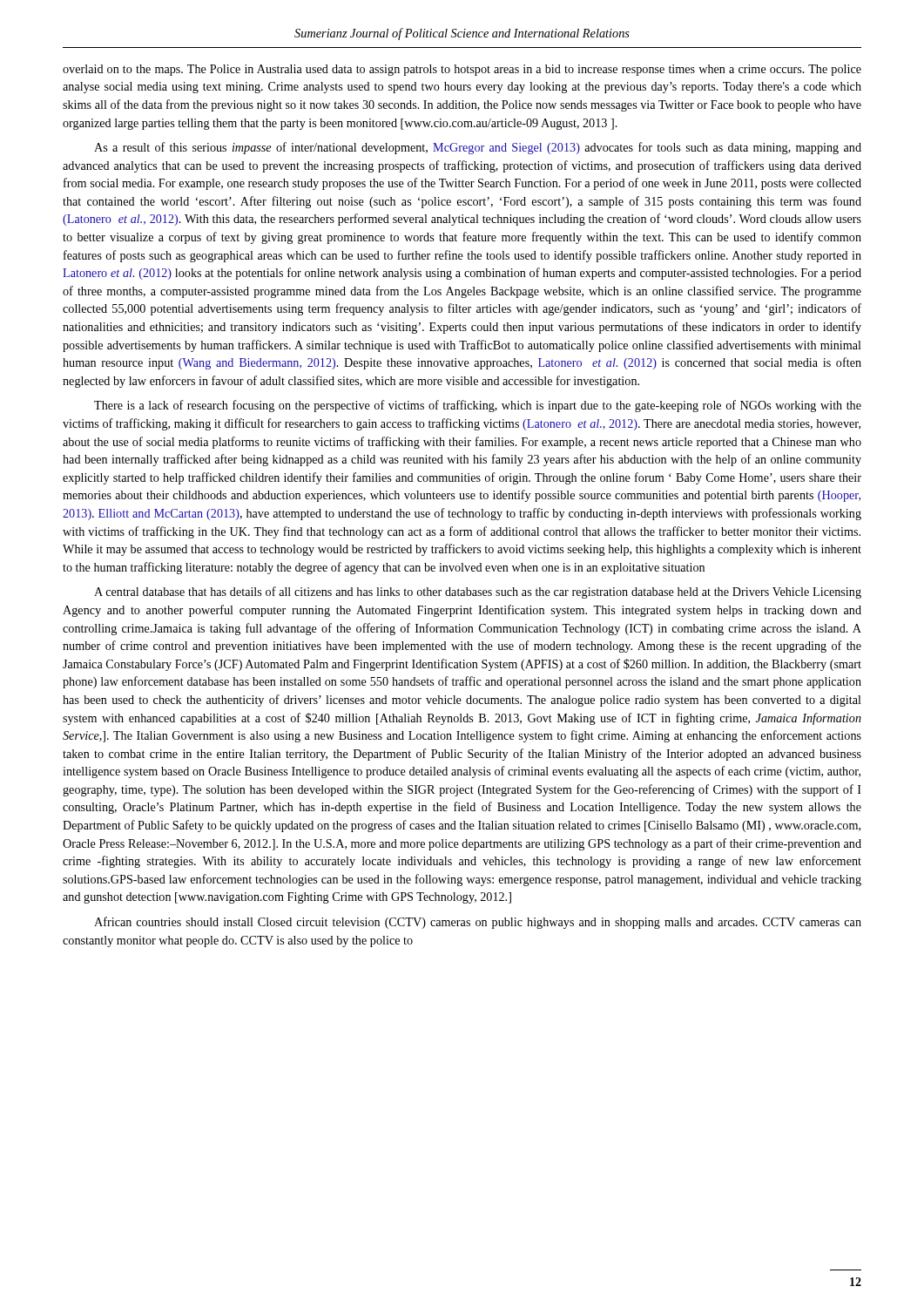The image size is (924, 1307).
Task: Point to the block beginning "African countries should install Closed"
Action: 462,931
